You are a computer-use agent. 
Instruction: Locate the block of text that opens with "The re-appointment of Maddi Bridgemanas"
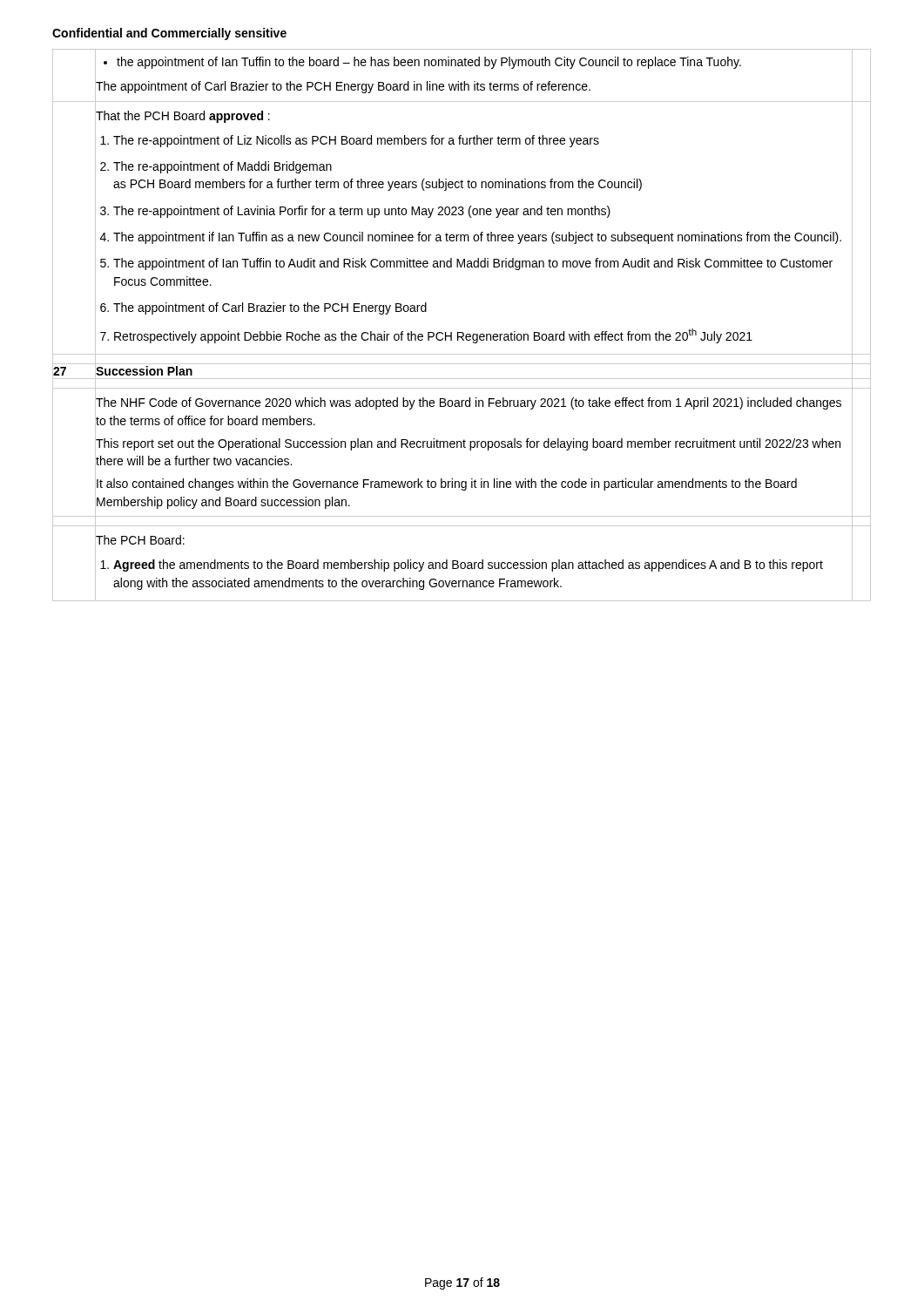(378, 175)
